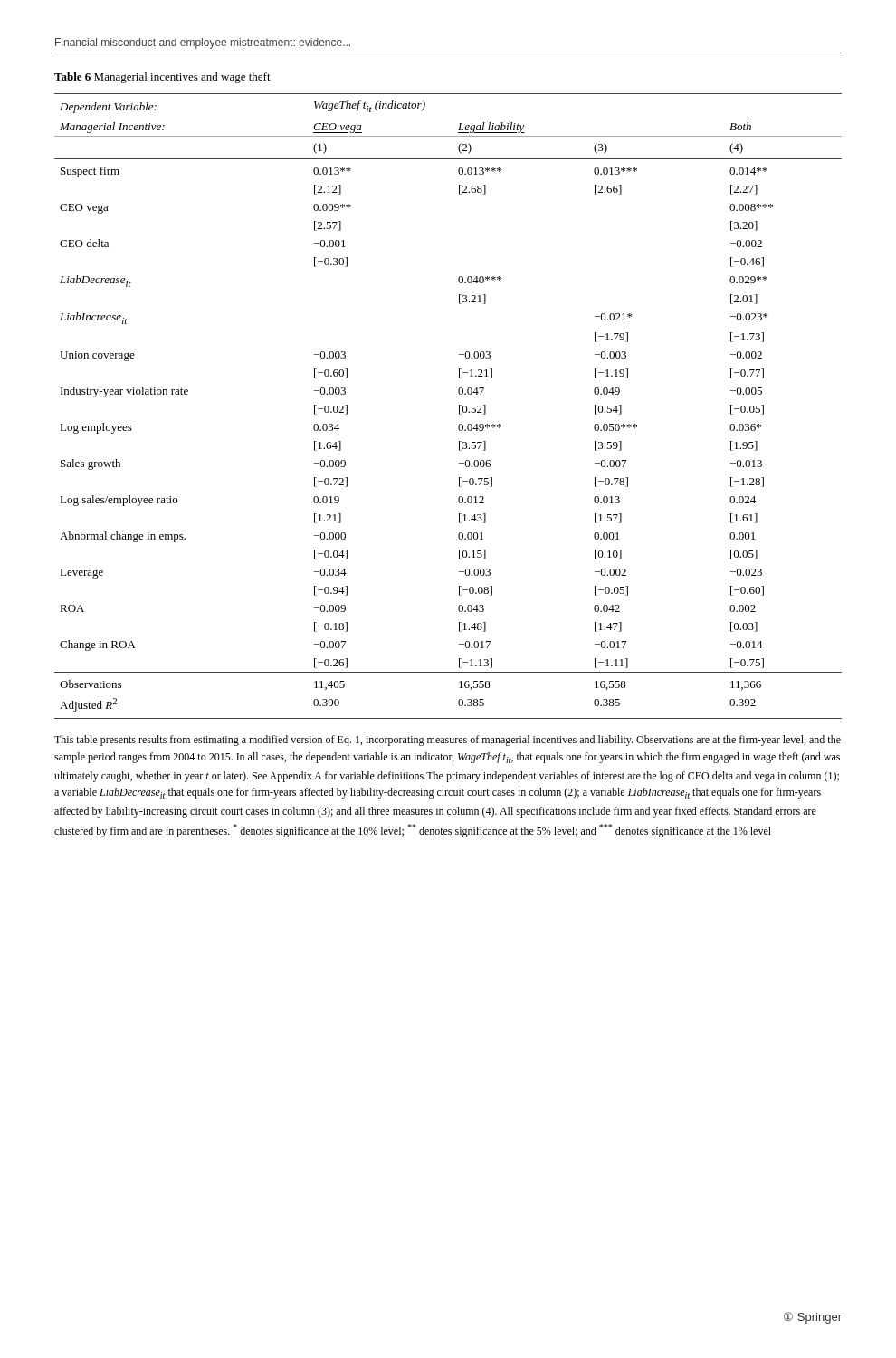Locate the block of text that opens with "This table presents"

pos(448,785)
